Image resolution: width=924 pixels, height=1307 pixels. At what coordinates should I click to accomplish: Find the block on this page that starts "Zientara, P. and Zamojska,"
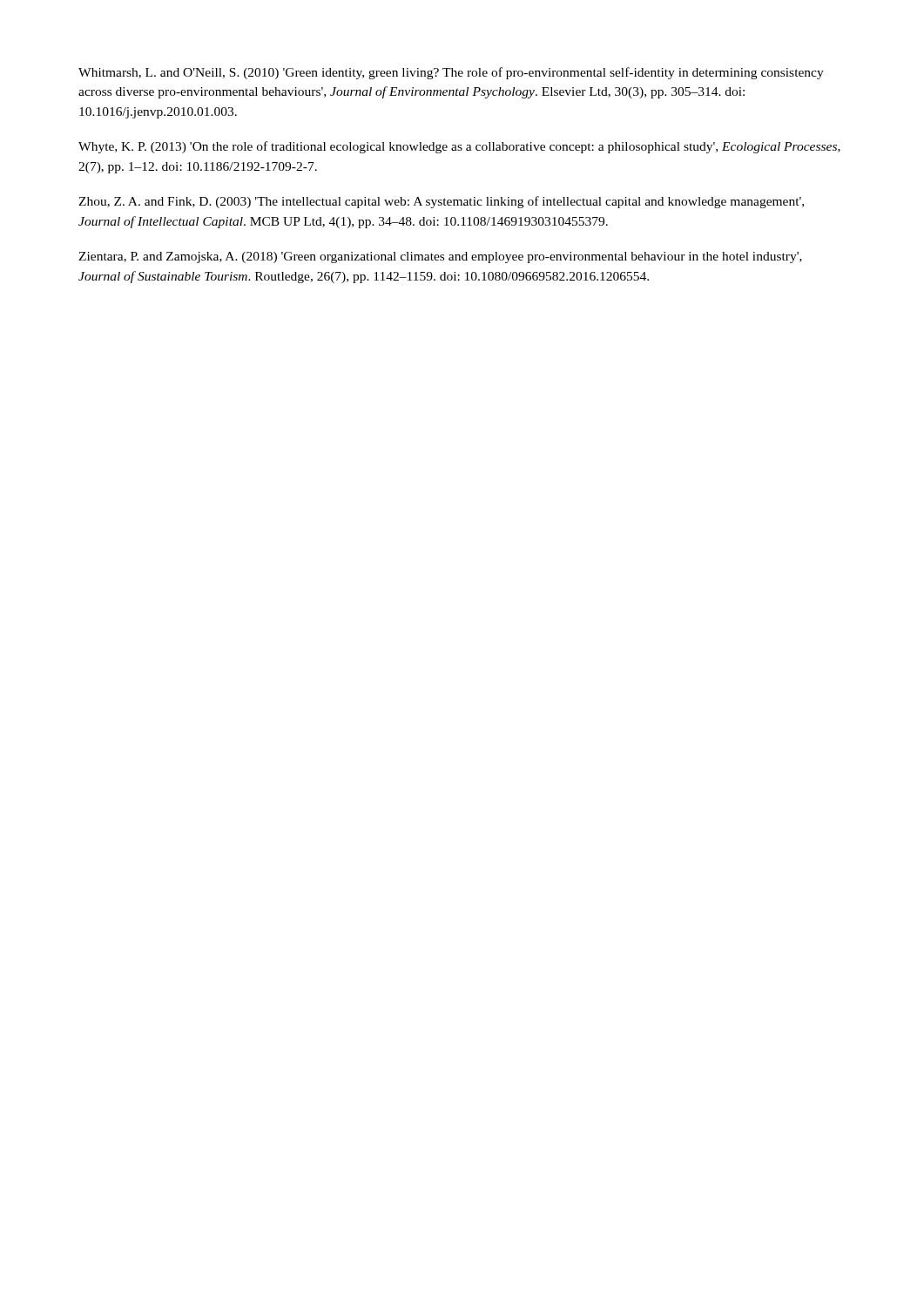(x=462, y=266)
